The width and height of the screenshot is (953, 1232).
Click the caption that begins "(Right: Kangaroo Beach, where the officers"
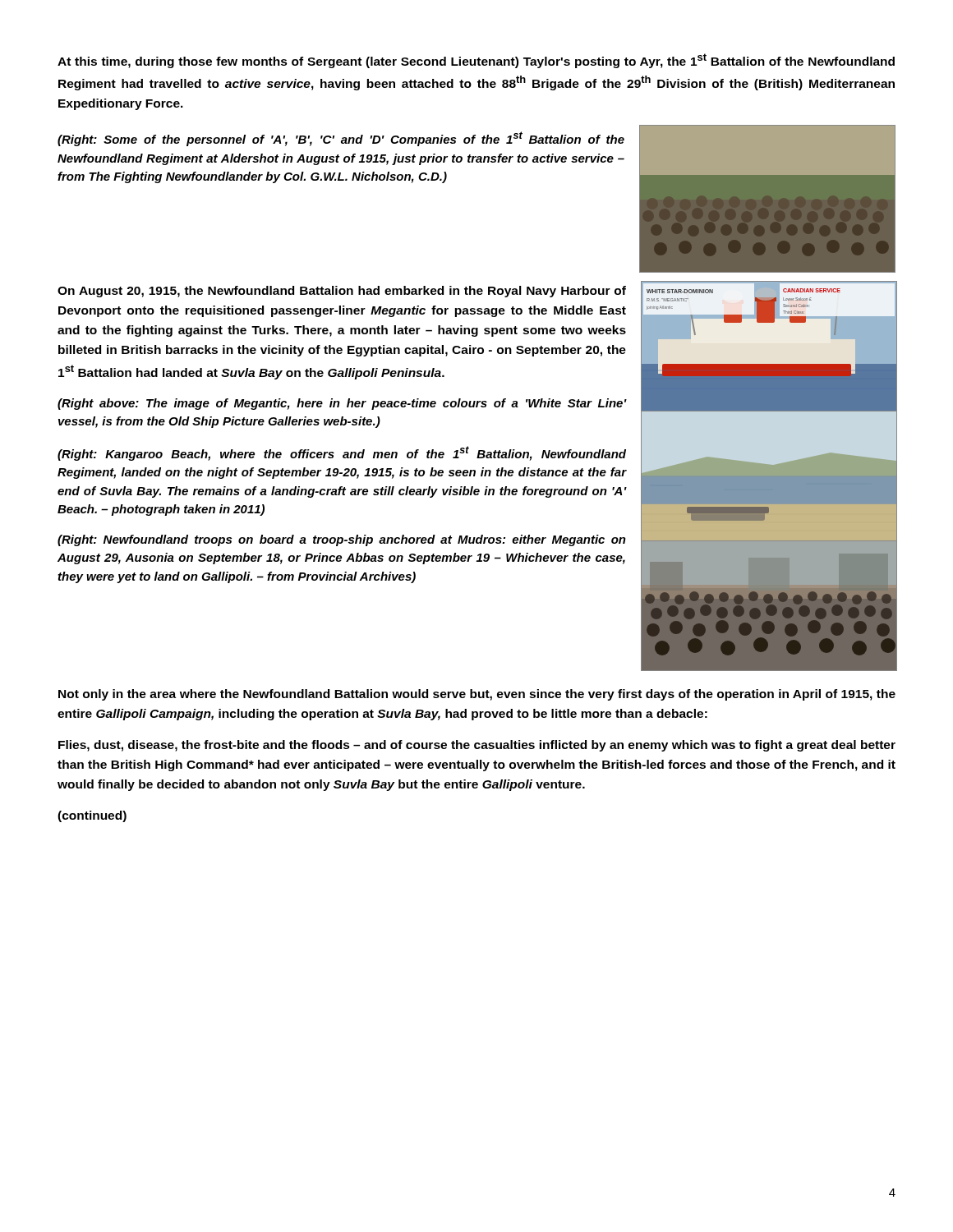[342, 480]
